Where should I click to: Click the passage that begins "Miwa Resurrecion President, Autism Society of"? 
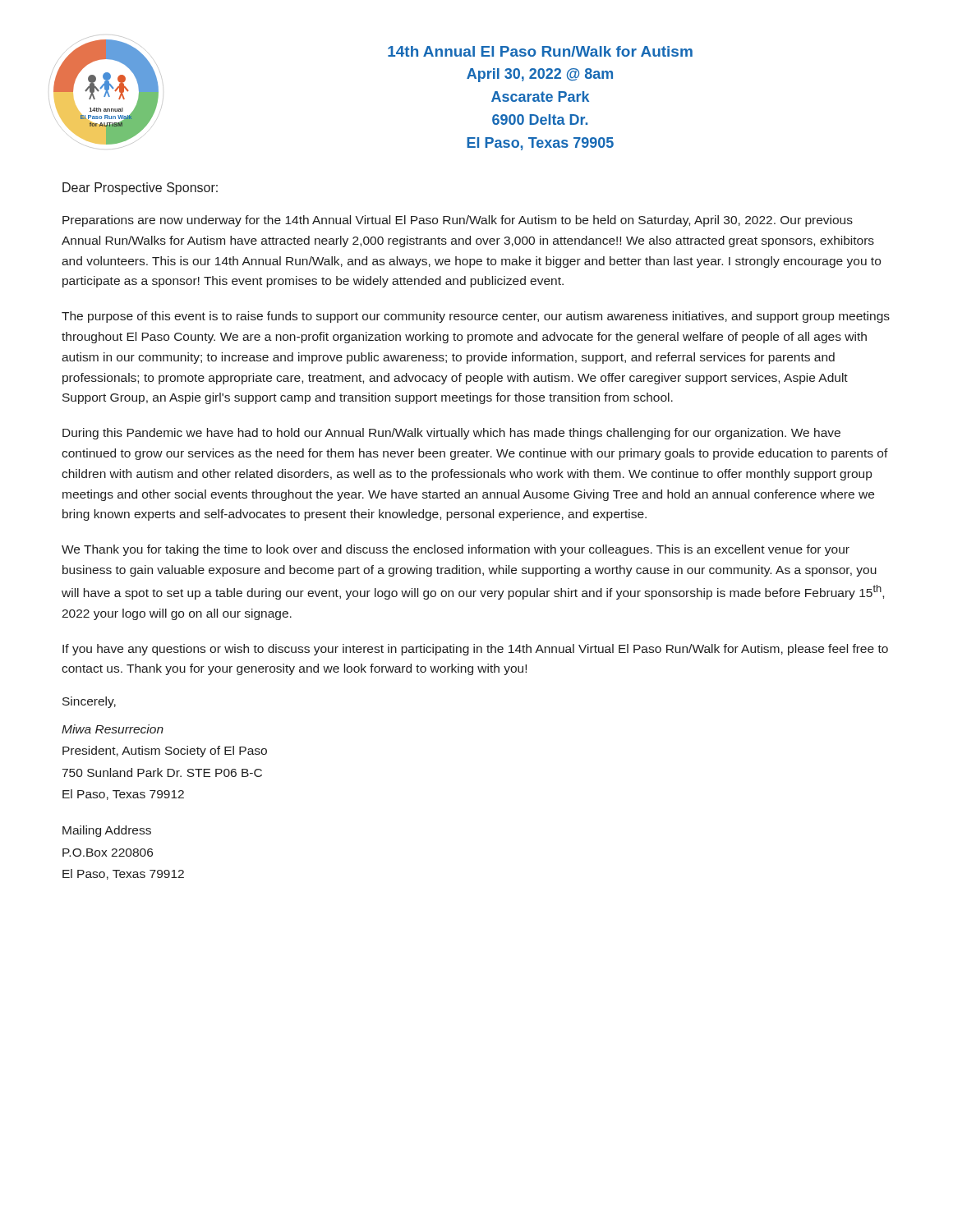(x=165, y=761)
